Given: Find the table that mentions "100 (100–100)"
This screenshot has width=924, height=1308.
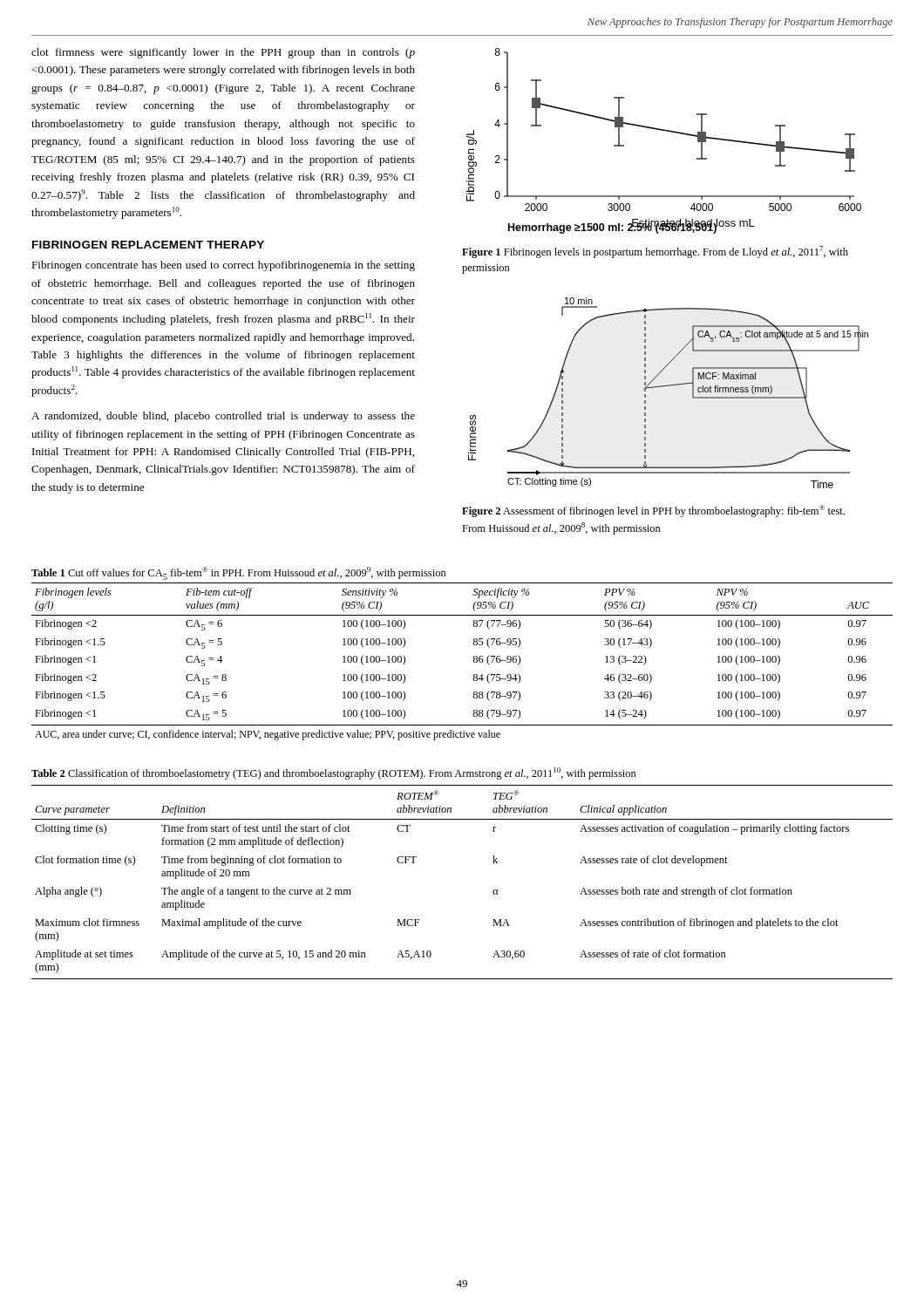Looking at the screenshot, I should [x=462, y=663].
